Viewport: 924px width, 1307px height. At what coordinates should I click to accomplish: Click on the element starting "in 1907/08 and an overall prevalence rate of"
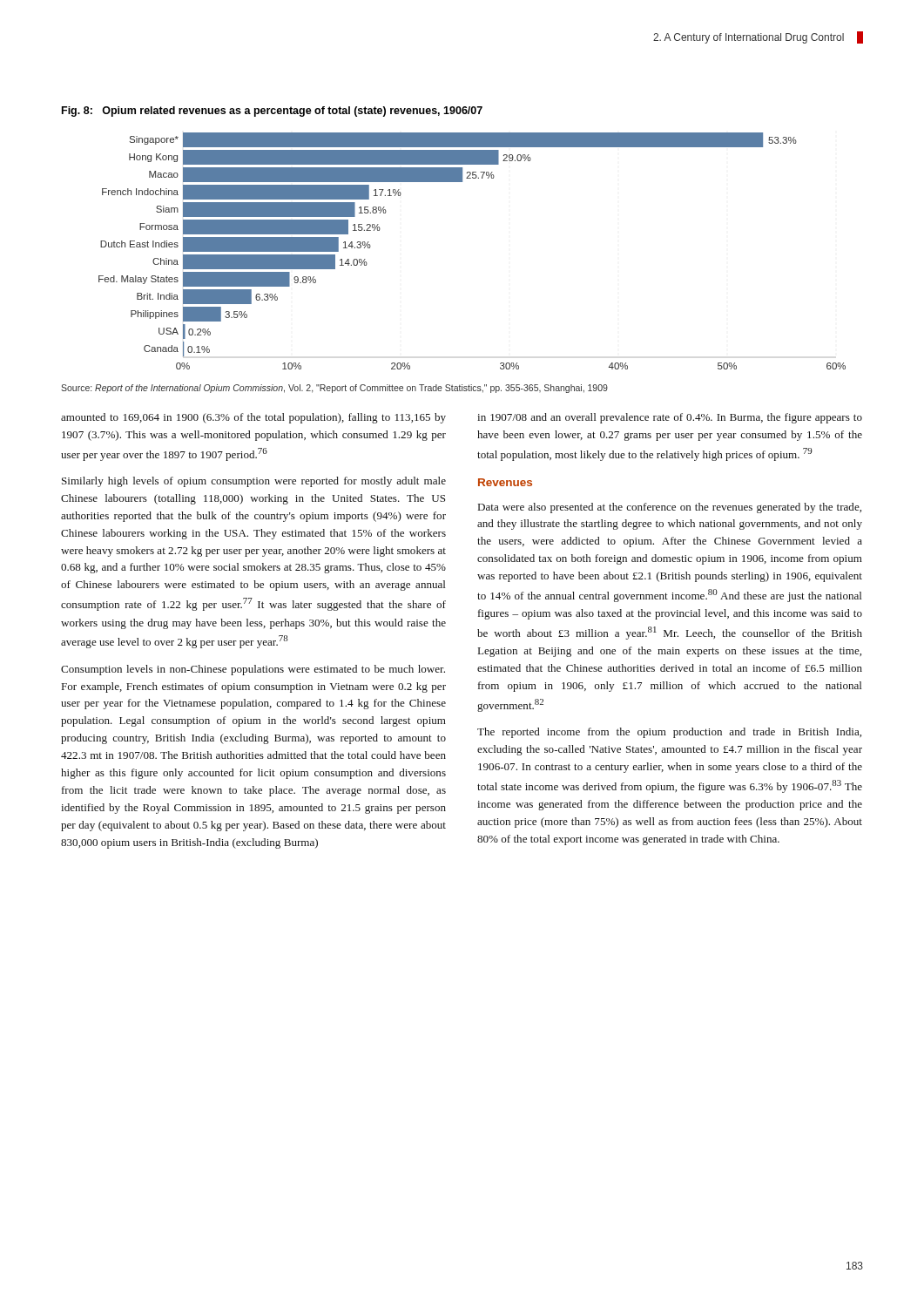(x=670, y=436)
